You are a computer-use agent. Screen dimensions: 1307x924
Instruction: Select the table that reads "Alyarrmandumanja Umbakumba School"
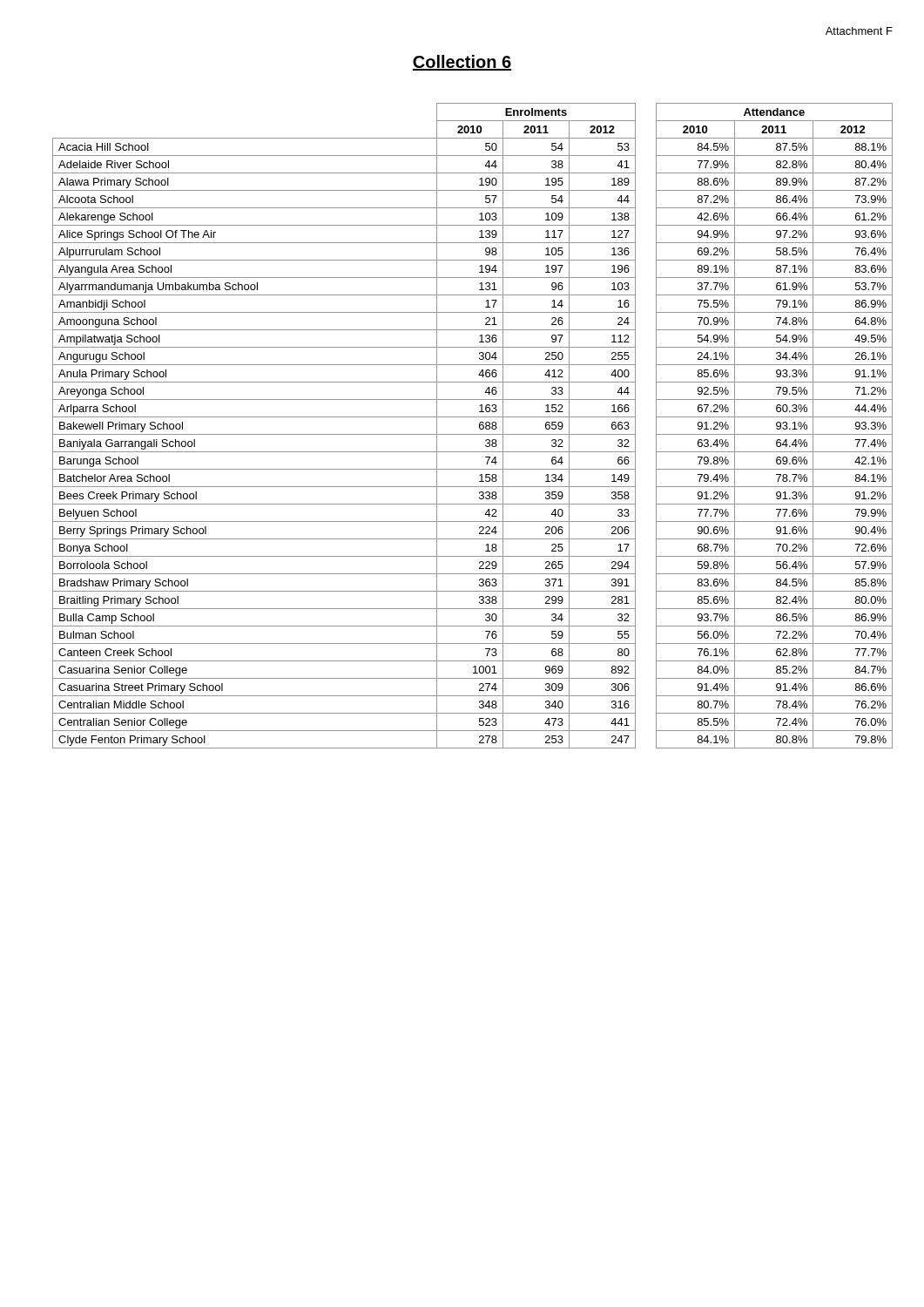[x=472, y=426]
